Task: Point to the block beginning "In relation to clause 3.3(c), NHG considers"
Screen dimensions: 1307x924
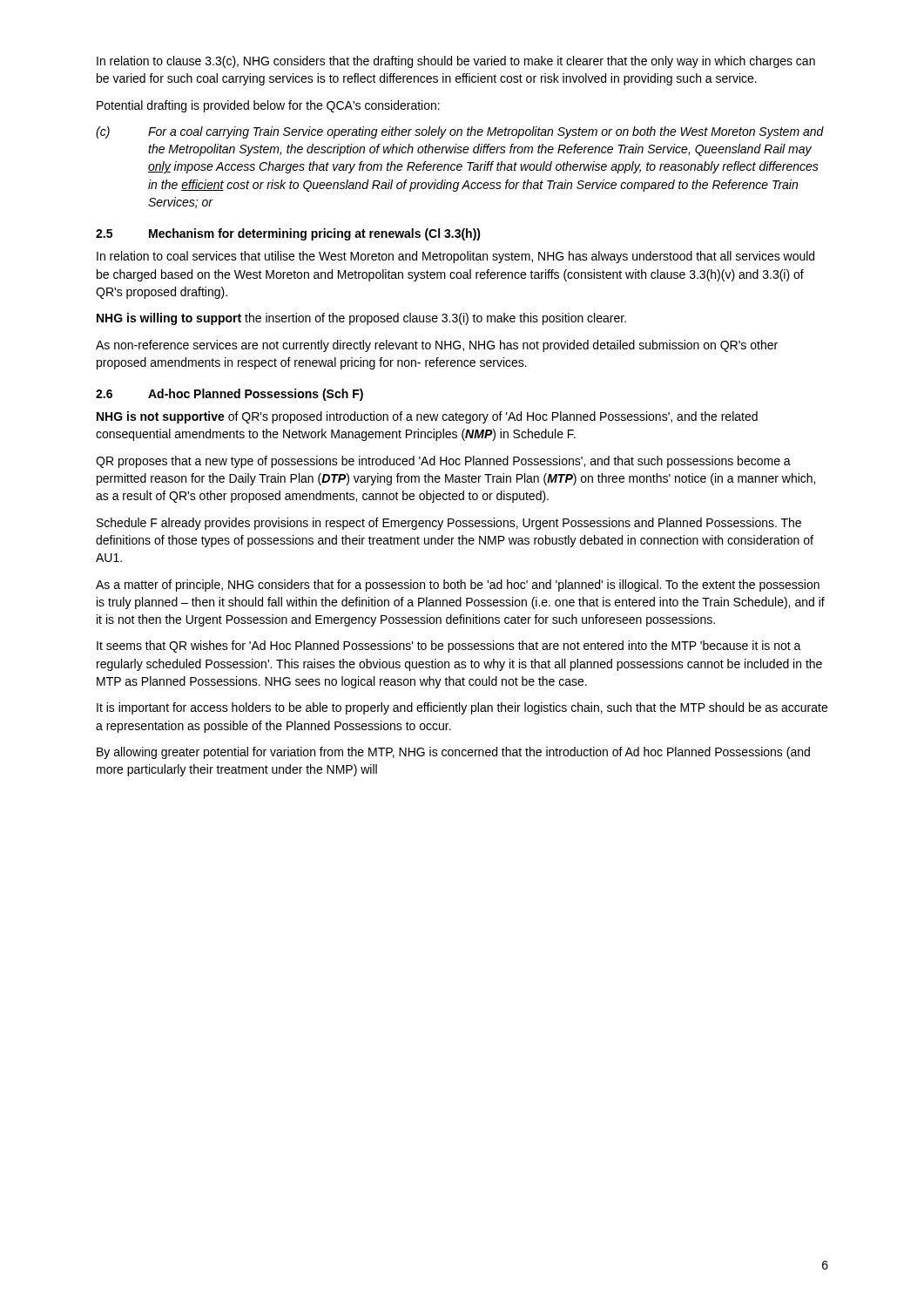Action: pos(456,70)
